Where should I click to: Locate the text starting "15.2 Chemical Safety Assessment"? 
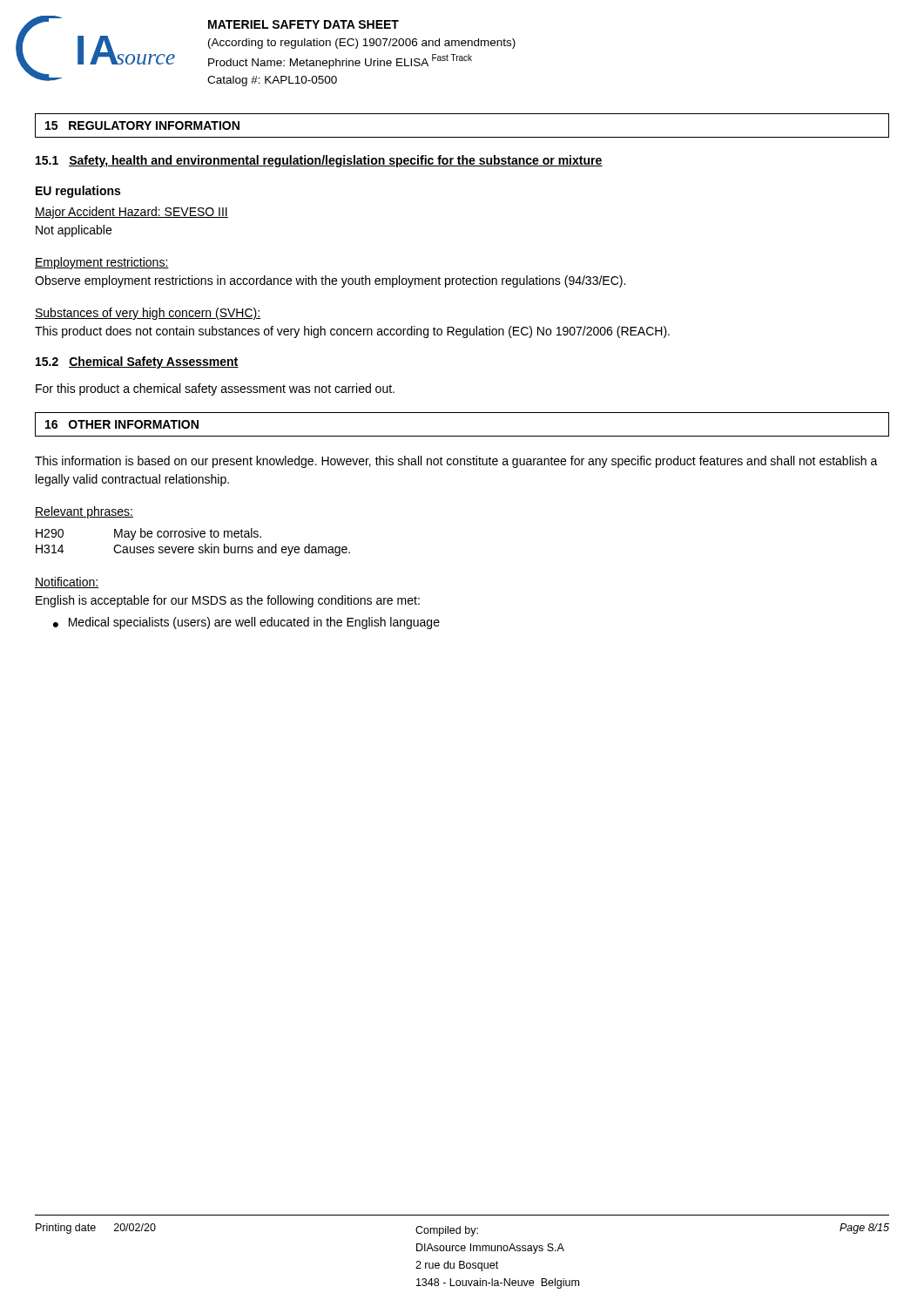pyautogui.click(x=136, y=362)
